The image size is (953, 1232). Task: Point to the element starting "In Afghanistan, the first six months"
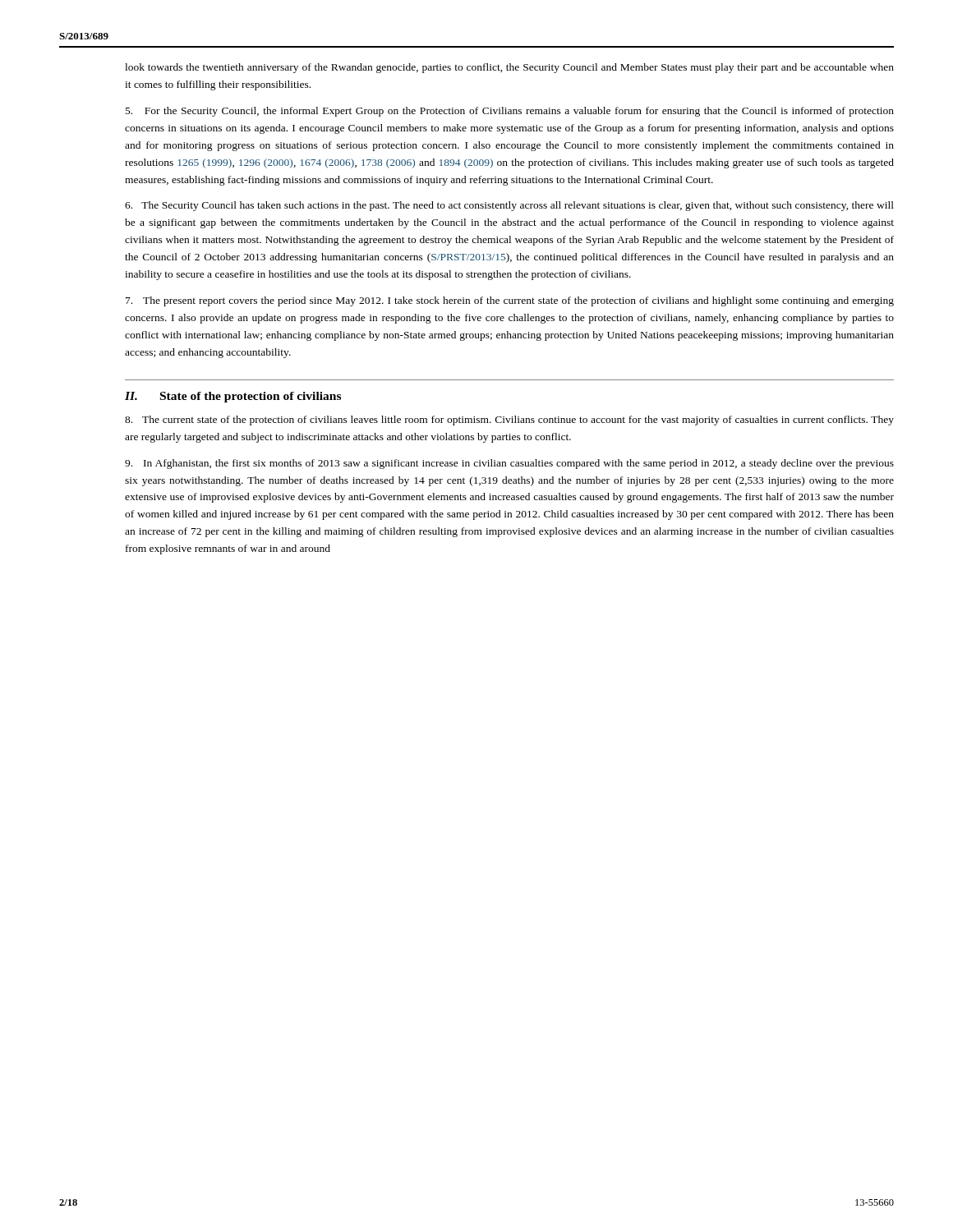[x=509, y=505]
